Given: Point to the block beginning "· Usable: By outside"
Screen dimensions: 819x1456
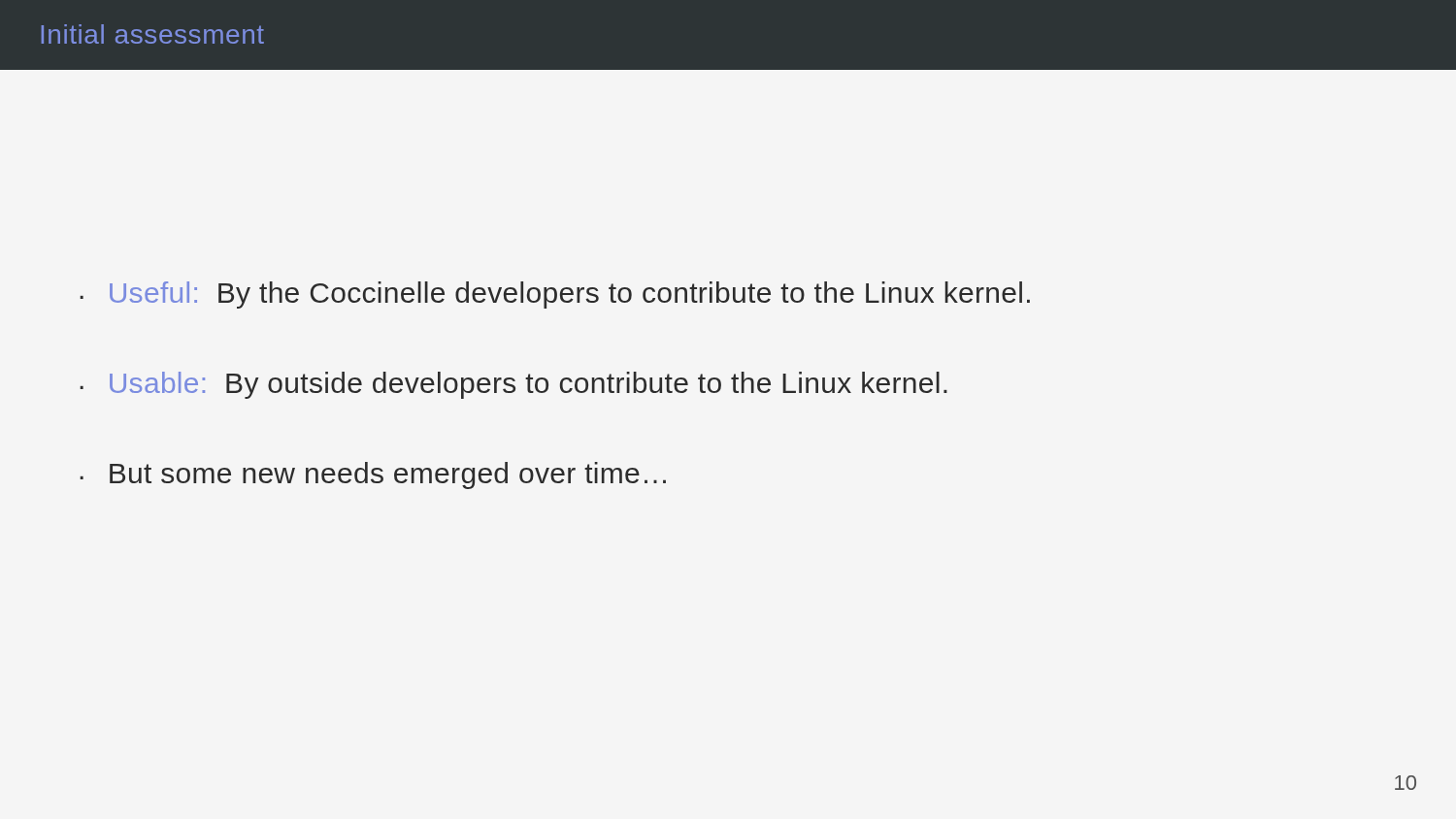Looking at the screenshot, I should 514,384.
